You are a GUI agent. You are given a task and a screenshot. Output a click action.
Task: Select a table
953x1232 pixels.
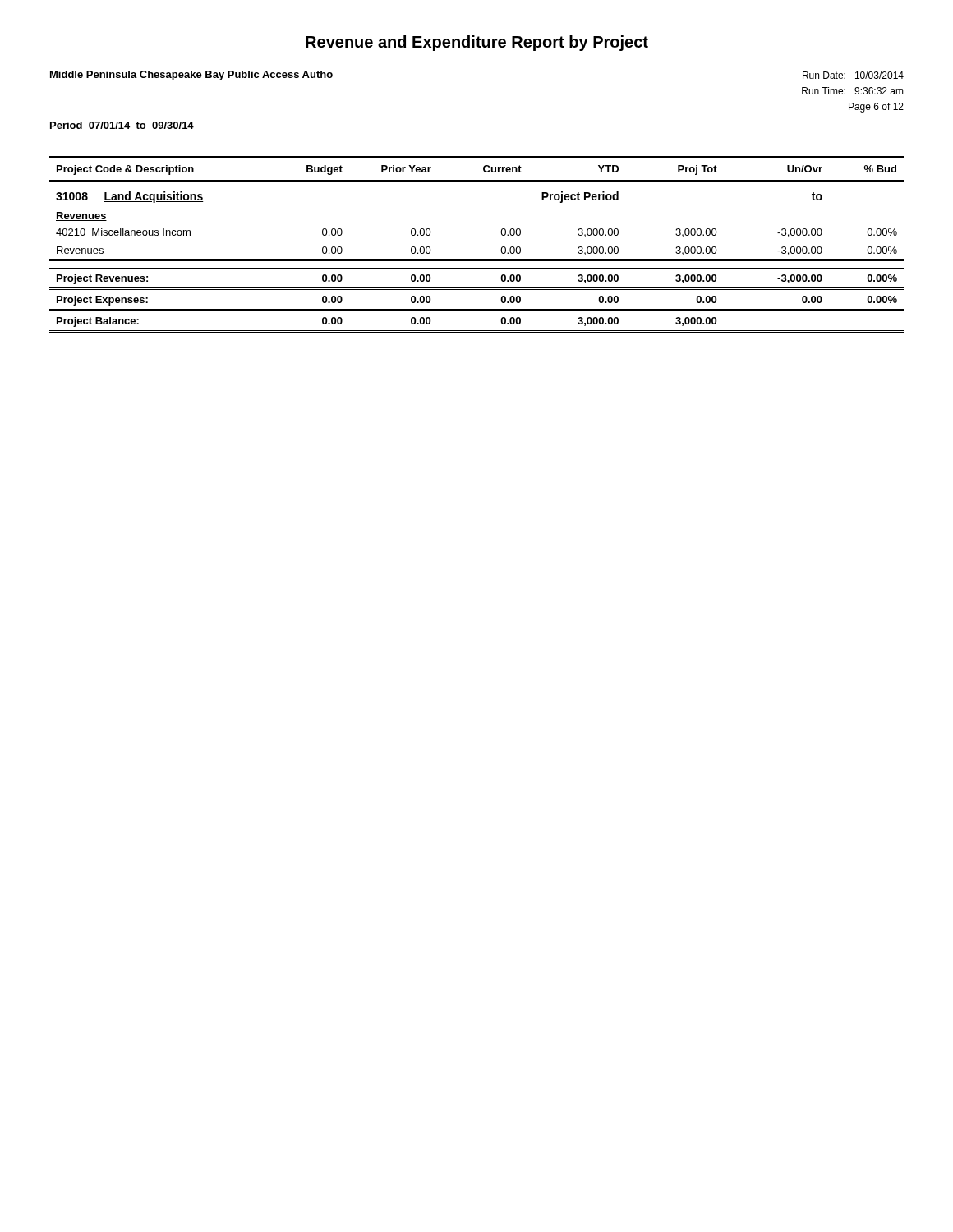coord(476,244)
